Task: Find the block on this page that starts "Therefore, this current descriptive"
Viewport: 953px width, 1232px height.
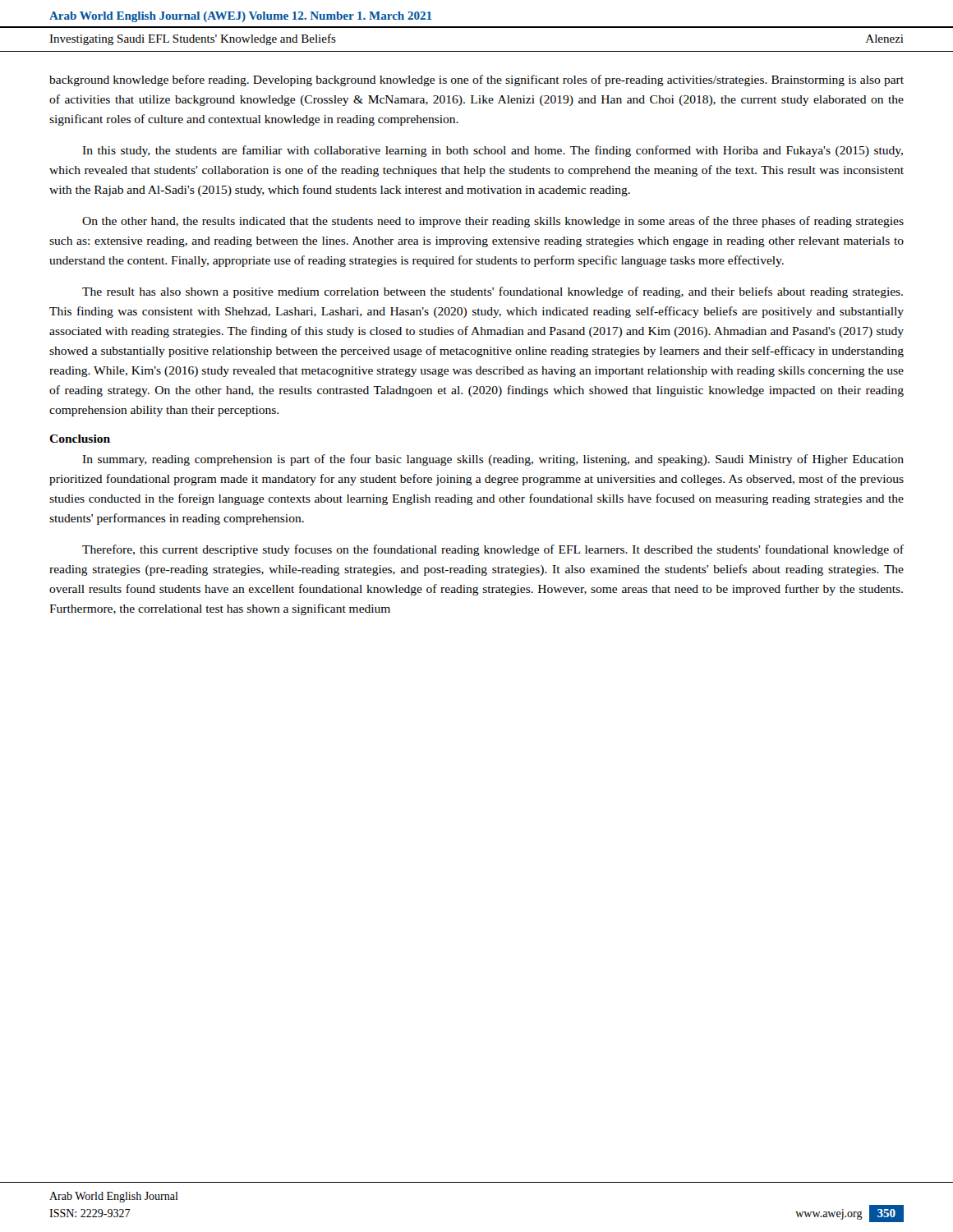Action: [476, 579]
